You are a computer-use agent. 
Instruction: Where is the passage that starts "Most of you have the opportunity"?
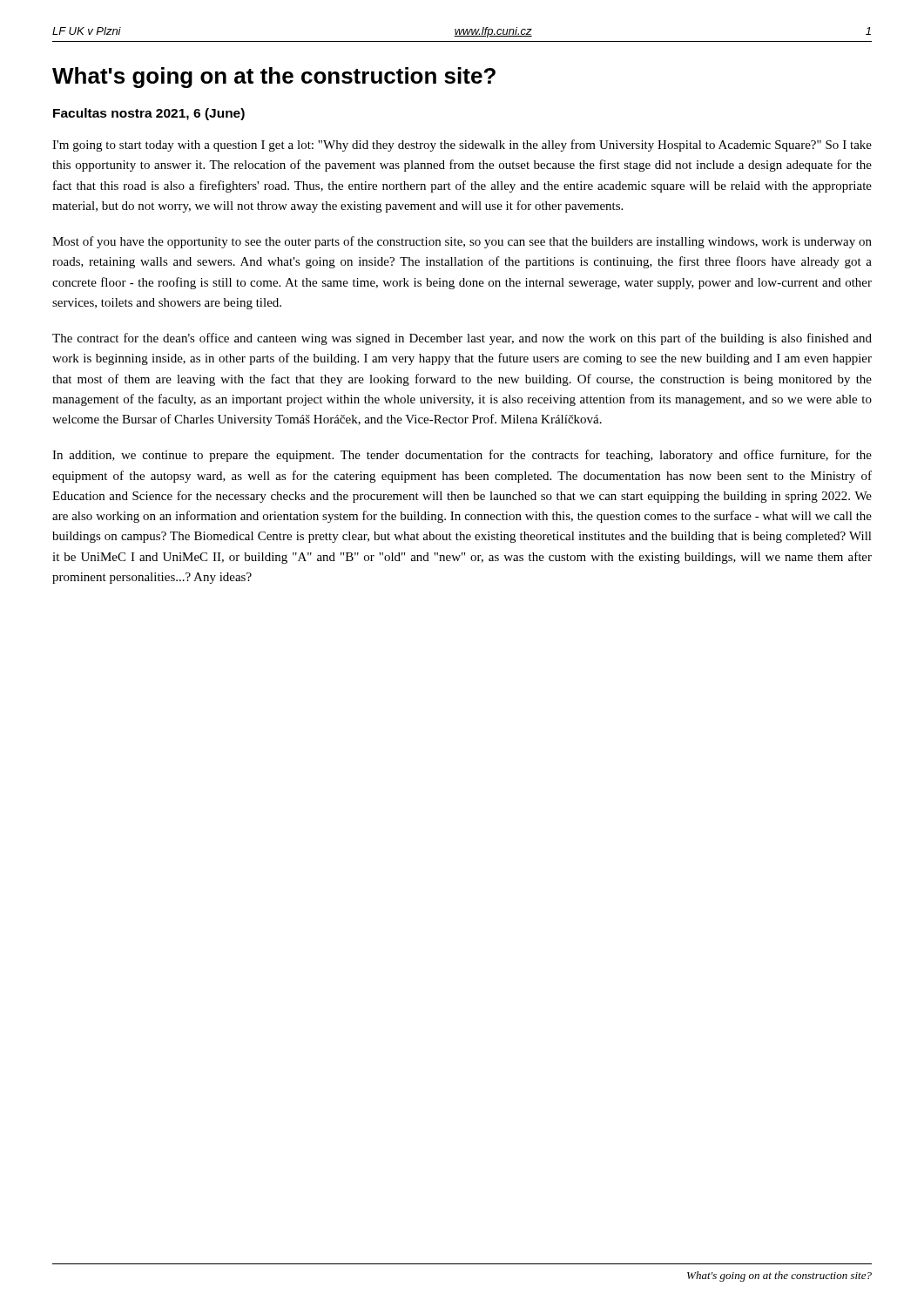coord(462,272)
